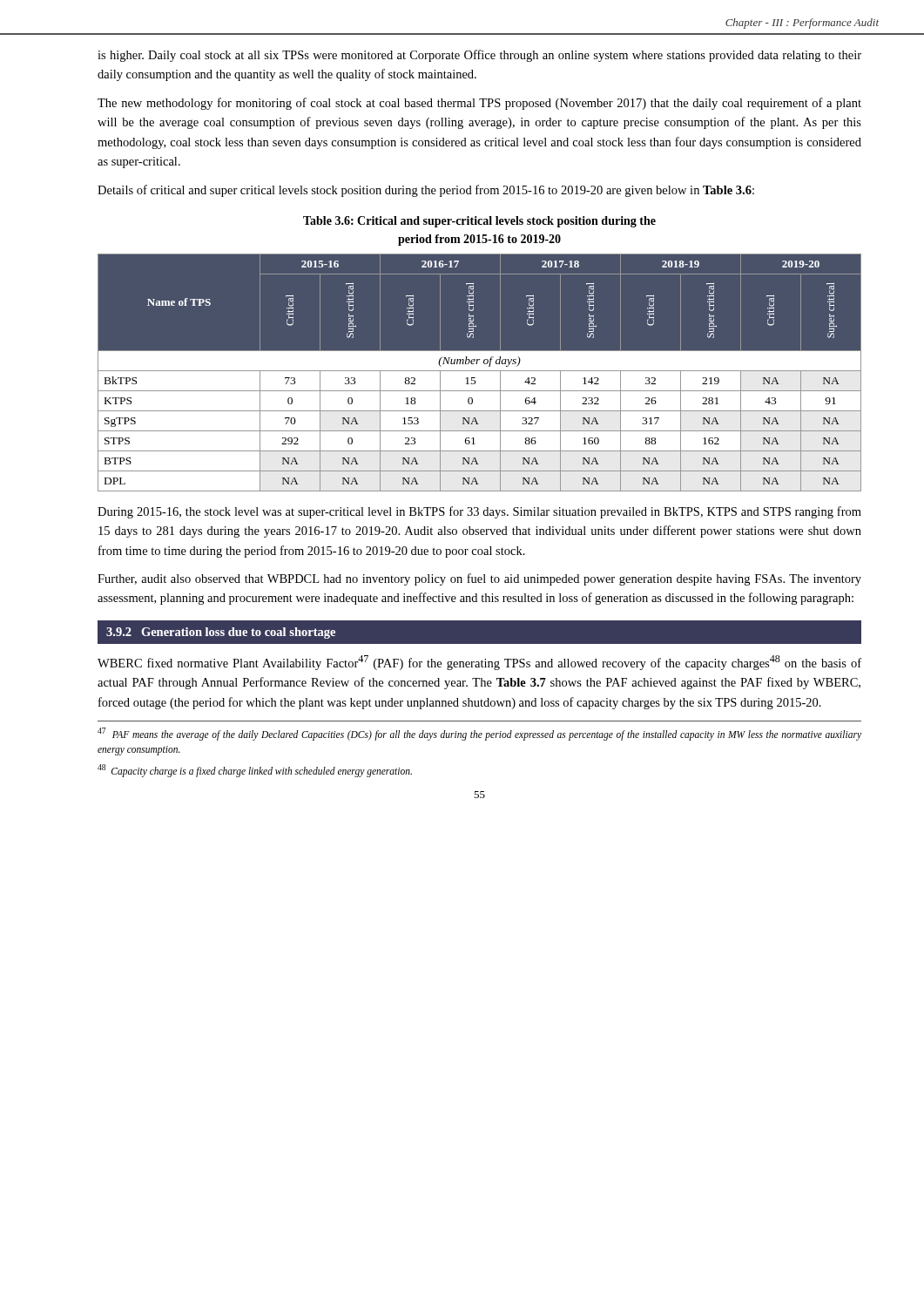Select the passage starting "is higher. Daily coal stock"

pyautogui.click(x=479, y=65)
